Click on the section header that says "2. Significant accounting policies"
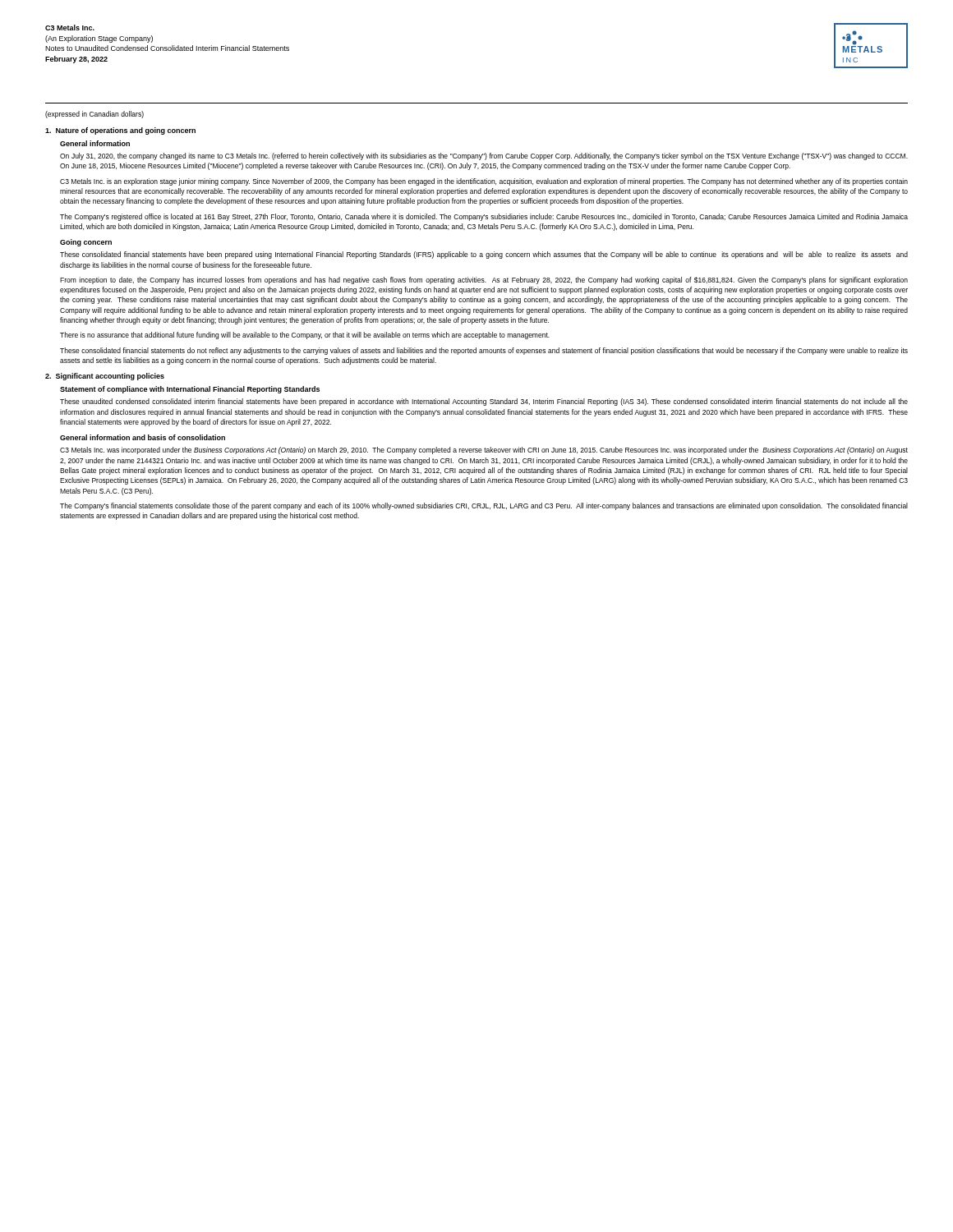Image resolution: width=953 pixels, height=1232 pixels. tap(105, 376)
